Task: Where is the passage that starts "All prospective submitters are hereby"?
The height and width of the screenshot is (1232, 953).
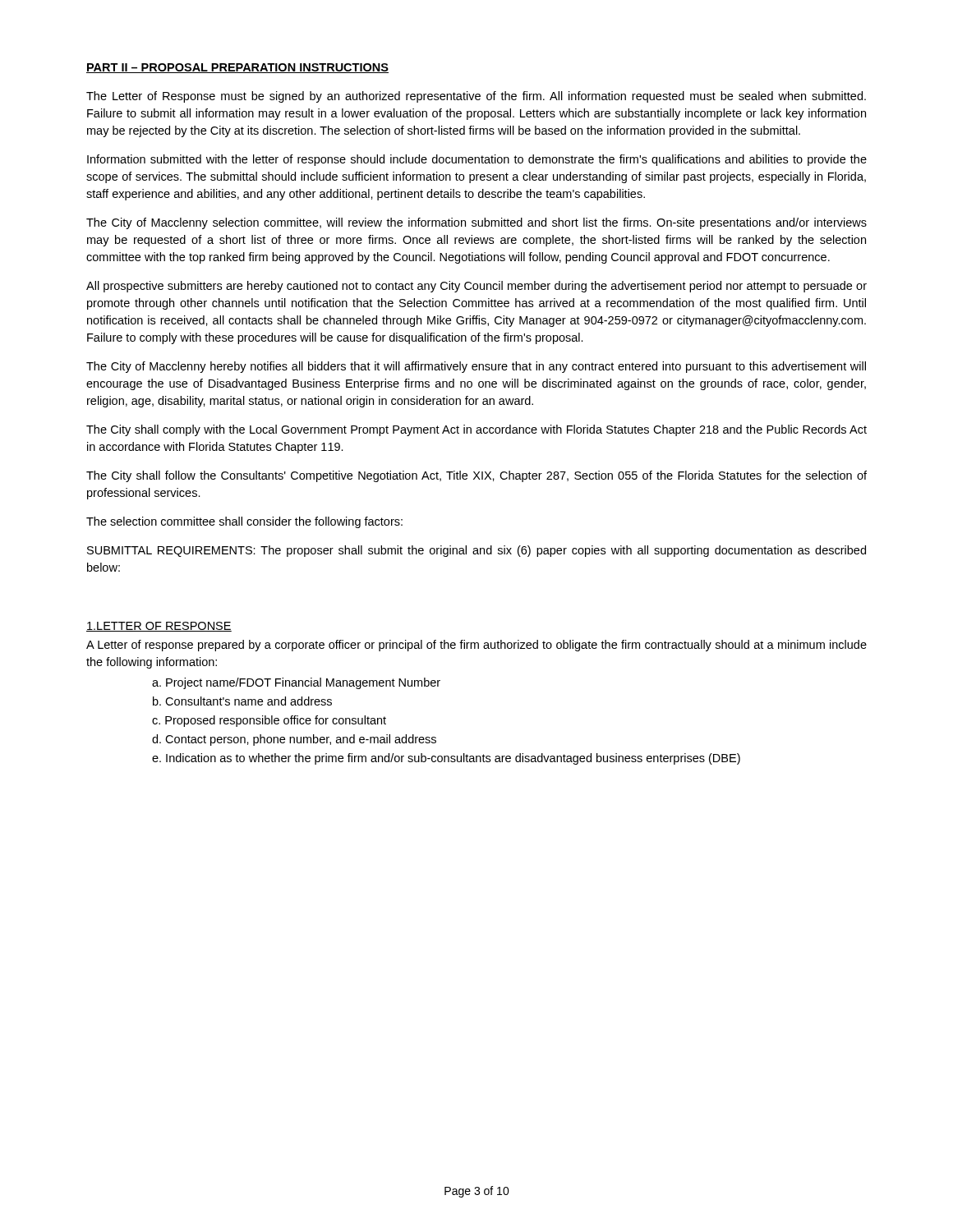Action: 476,312
